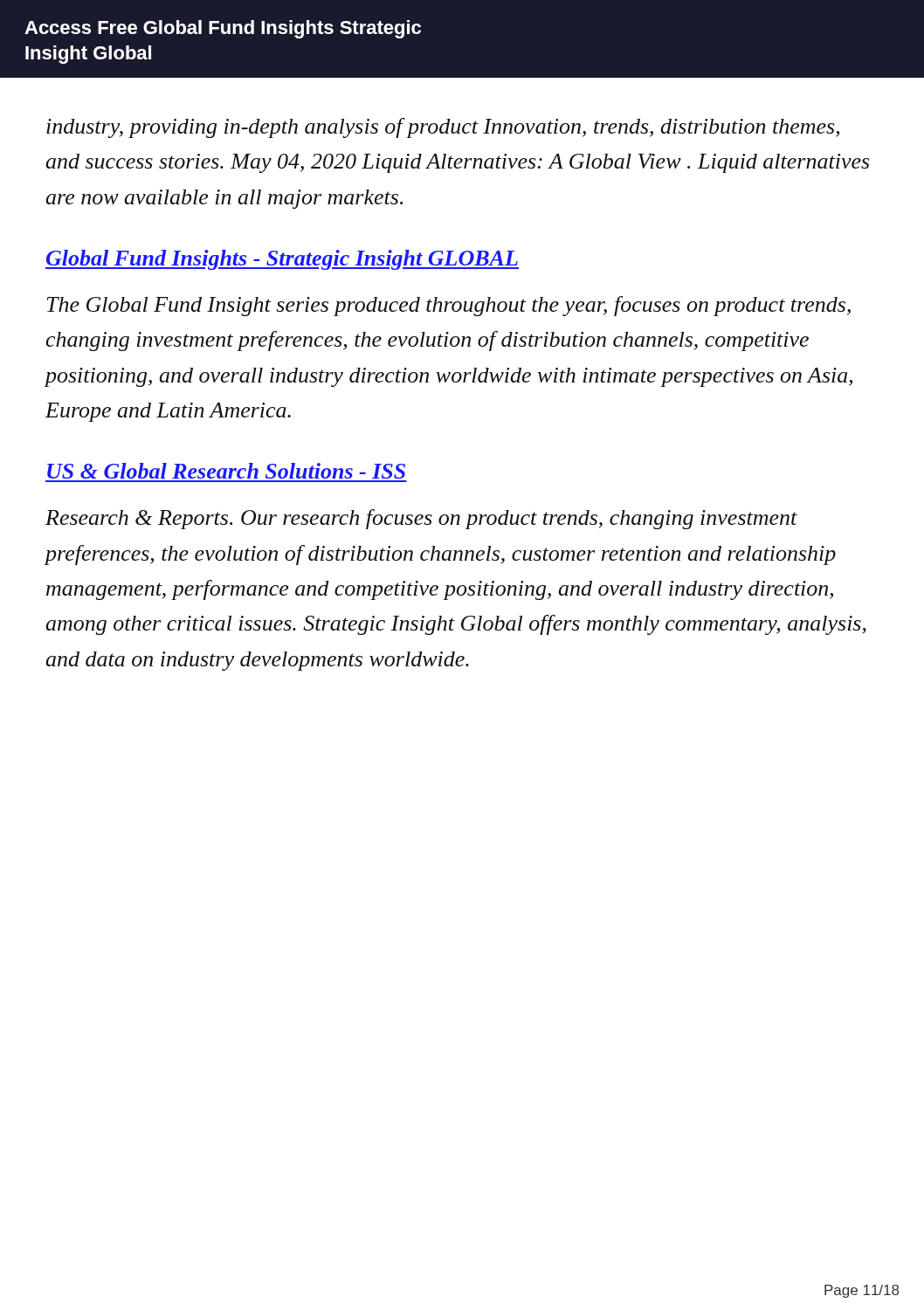Select the region starting "US & Global Research Solutions - ISS"
This screenshot has width=924, height=1310.
coord(226,471)
